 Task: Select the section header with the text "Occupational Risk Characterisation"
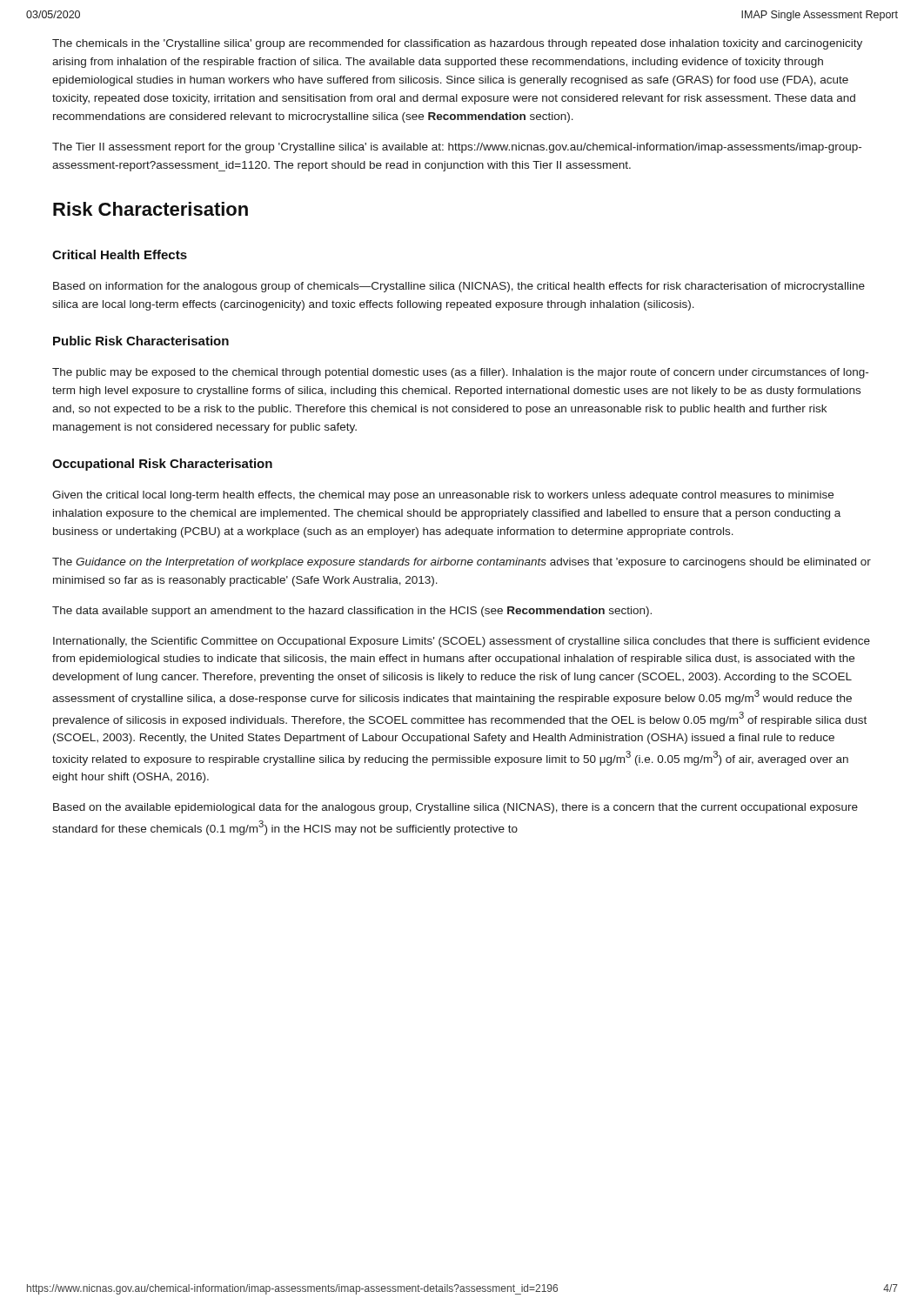point(162,463)
